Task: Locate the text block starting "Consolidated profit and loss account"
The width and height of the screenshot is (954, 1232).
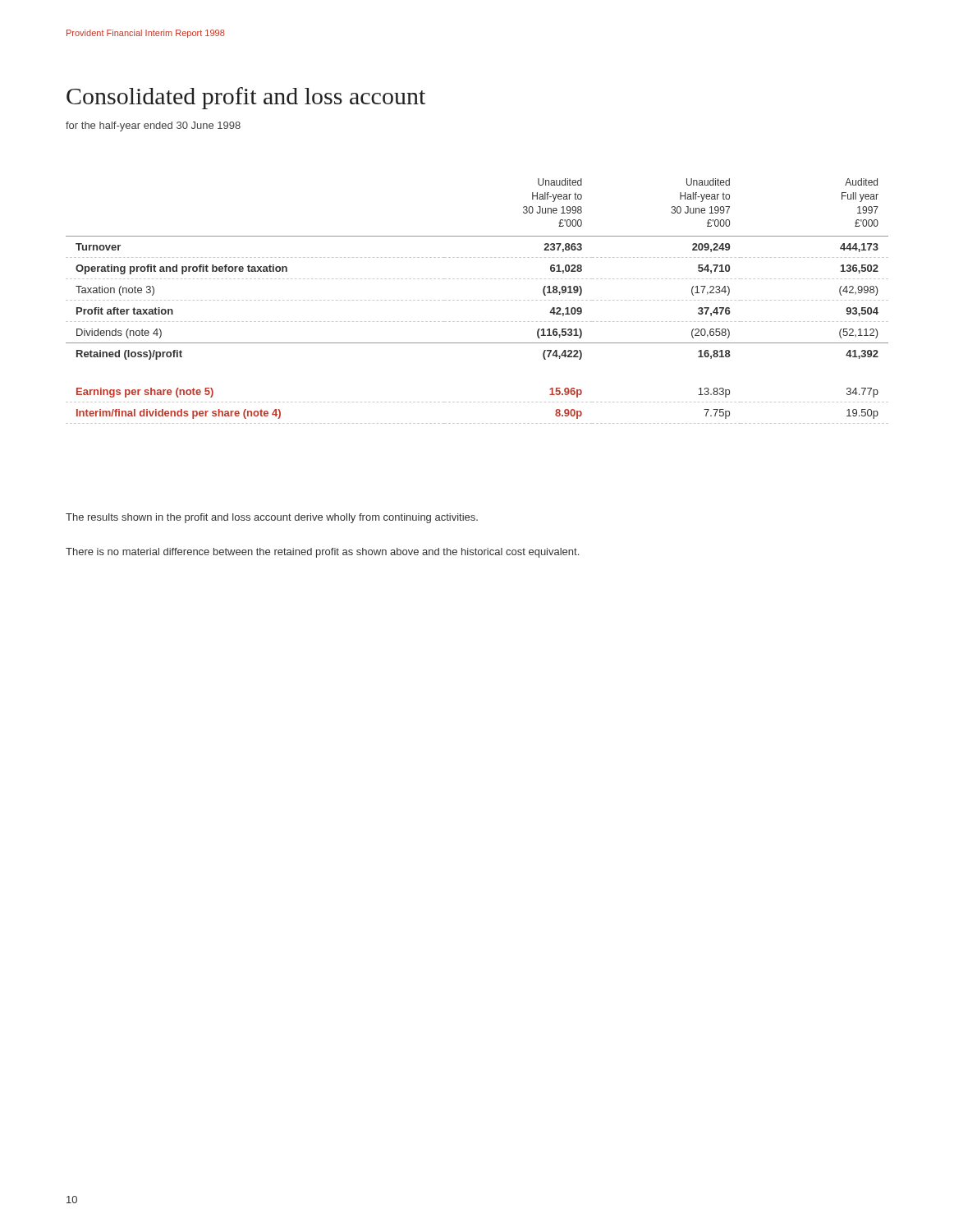Action: [246, 96]
